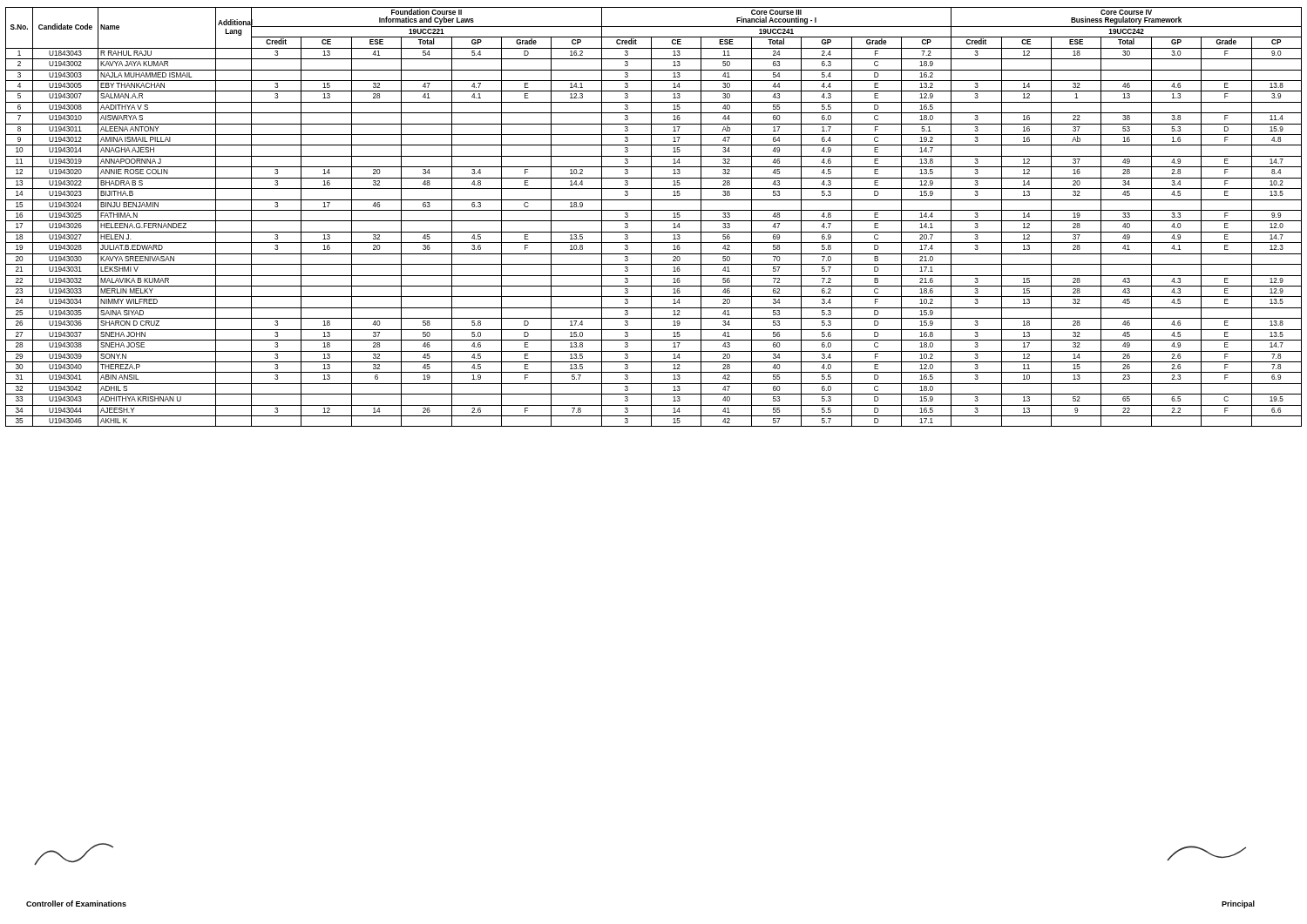Image resolution: width=1307 pixels, height=924 pixels.
Task: Find the table that mentions "R RAHUL RAJU"
Action: coord(654,217)
